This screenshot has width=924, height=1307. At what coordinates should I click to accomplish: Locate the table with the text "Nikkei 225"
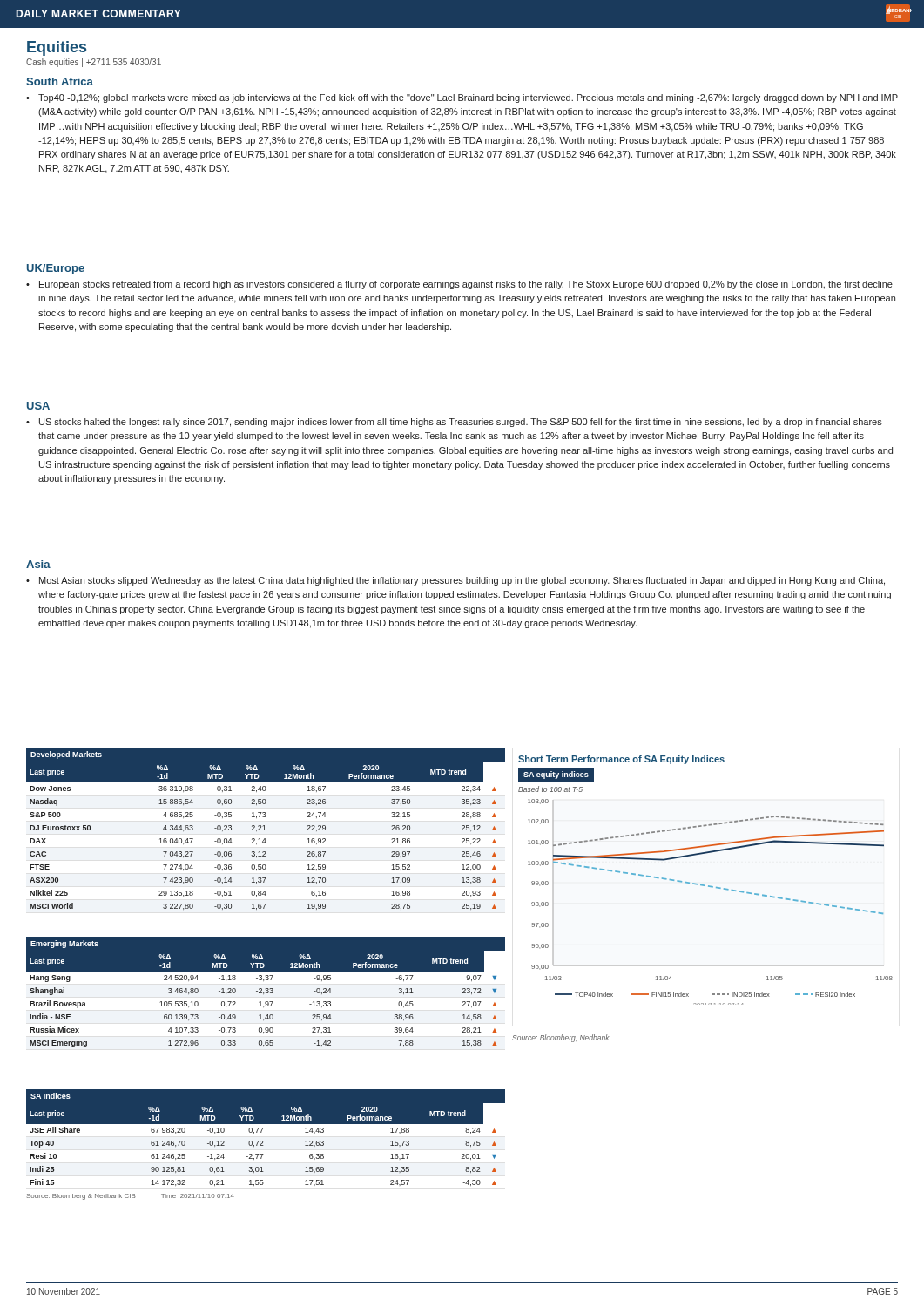(x=266, y=830)
